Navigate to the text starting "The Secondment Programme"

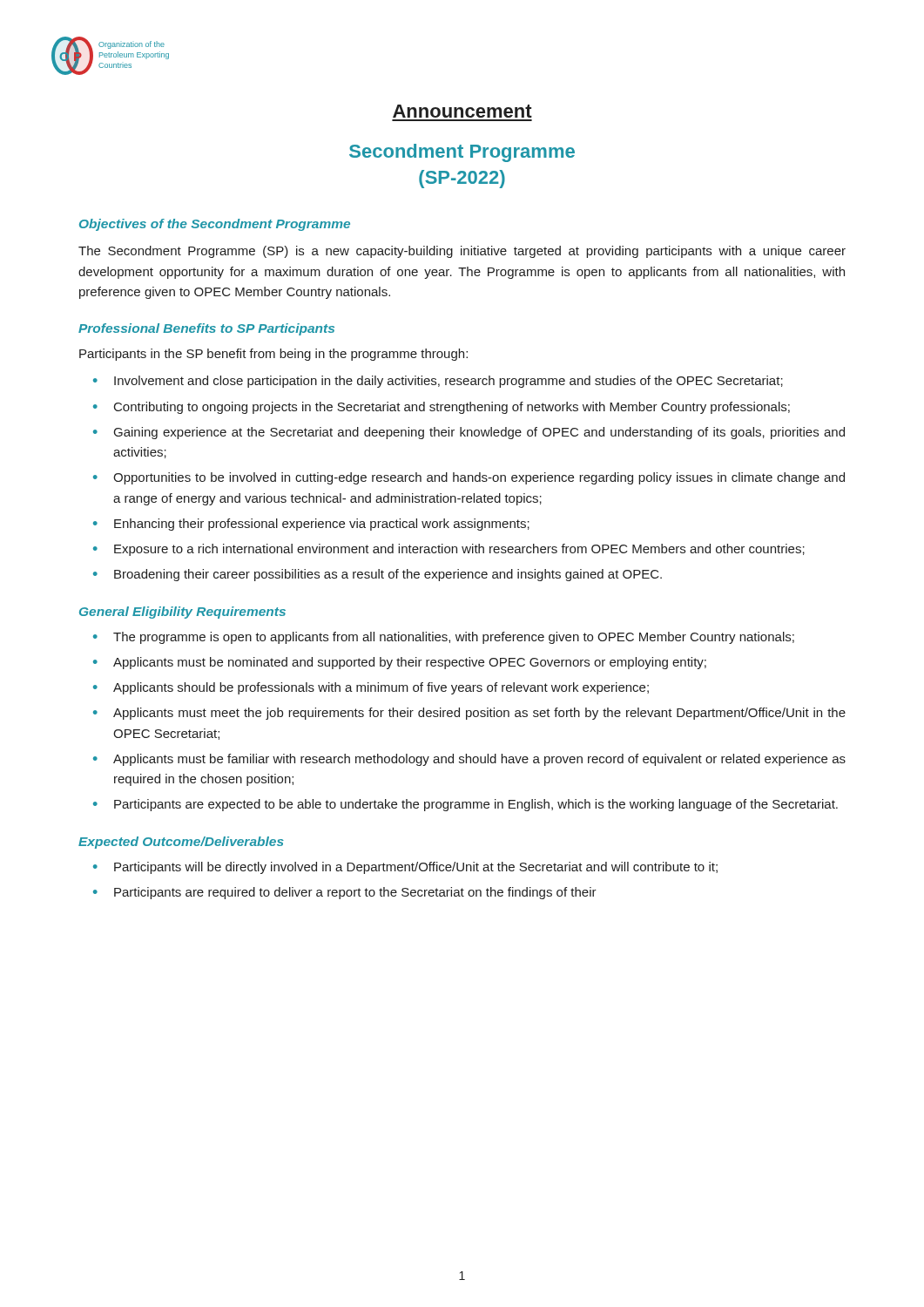462,271
